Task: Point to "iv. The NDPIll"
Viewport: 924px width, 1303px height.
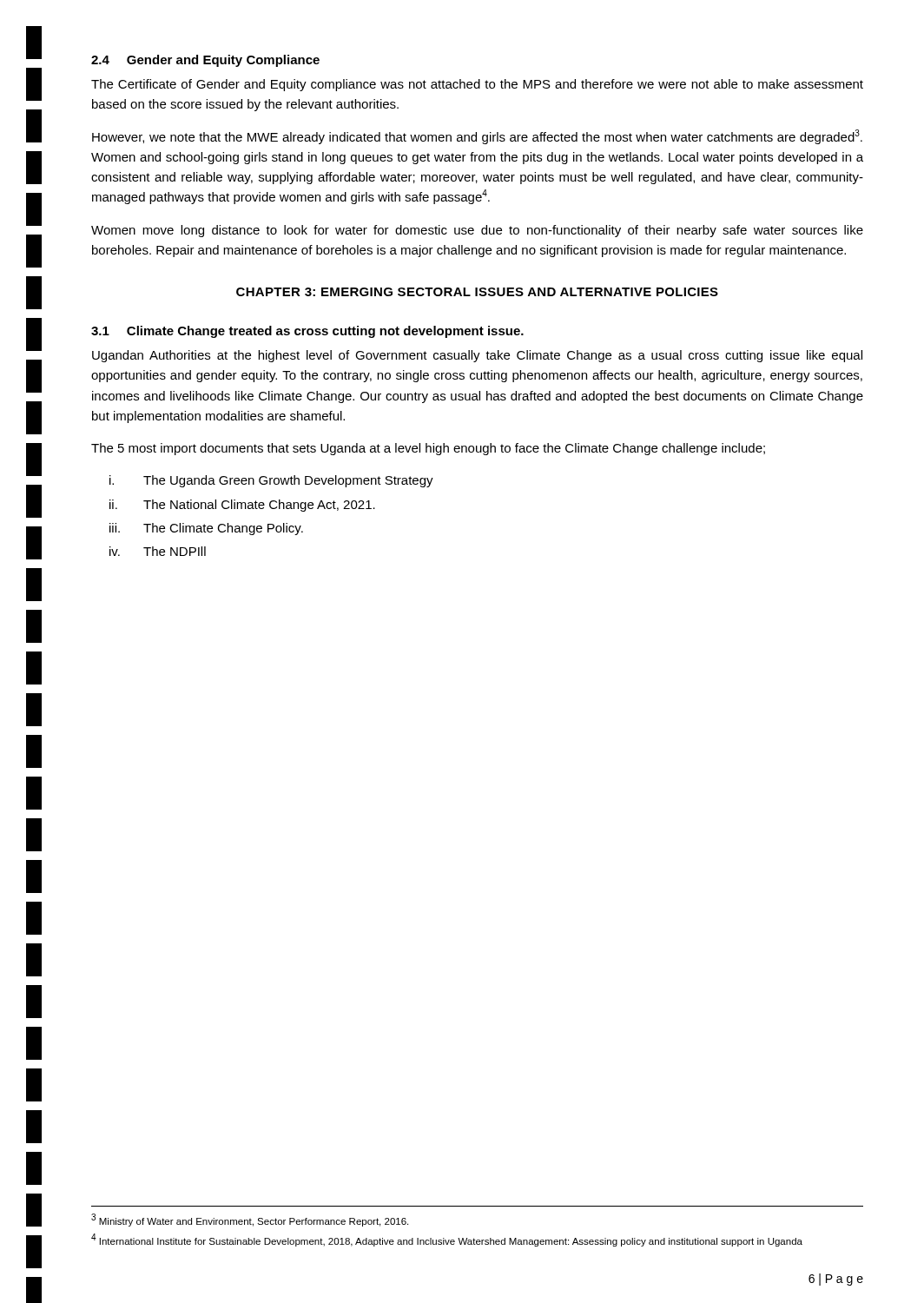Action: point(149,551)
